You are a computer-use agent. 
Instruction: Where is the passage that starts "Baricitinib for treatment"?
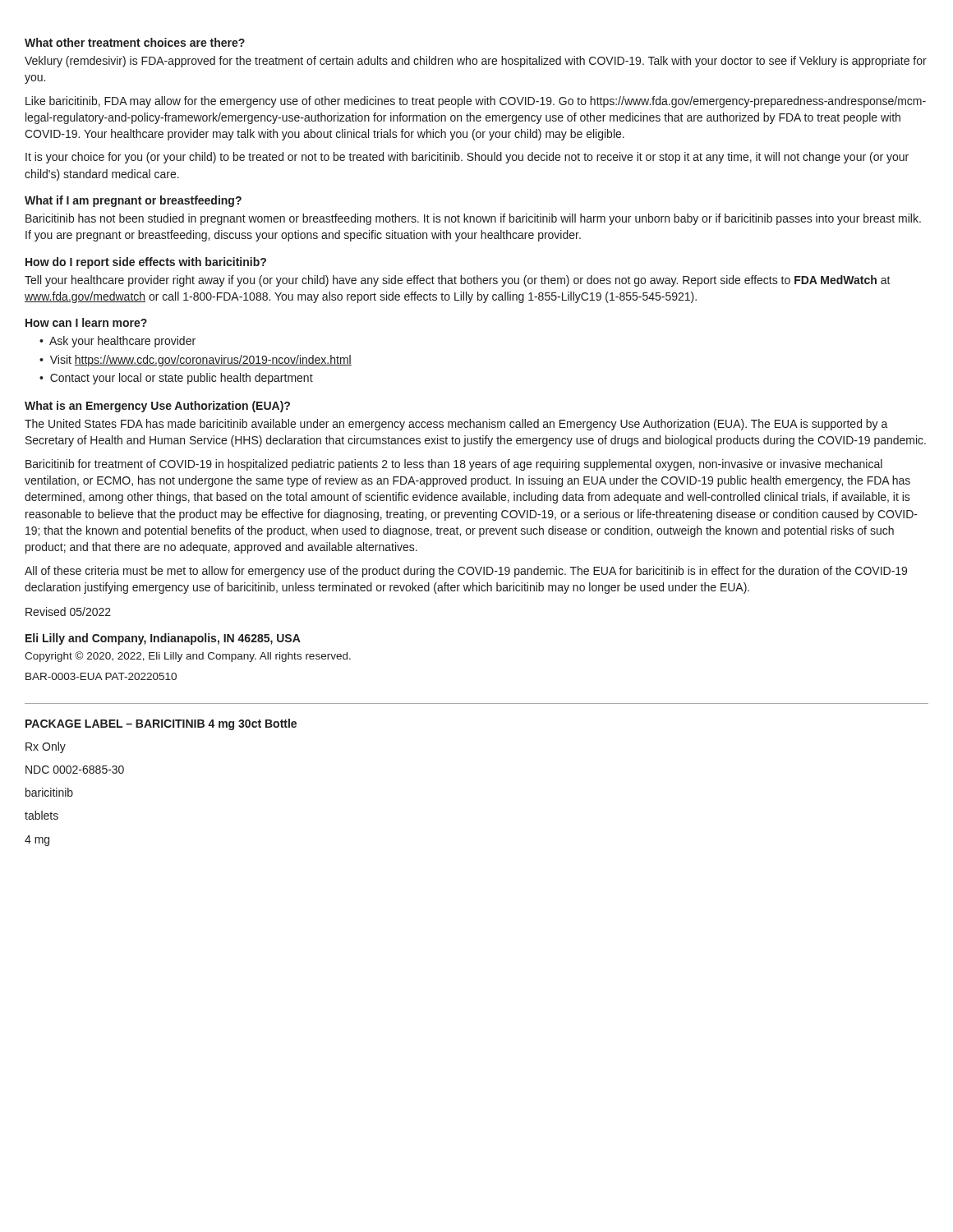471,506
